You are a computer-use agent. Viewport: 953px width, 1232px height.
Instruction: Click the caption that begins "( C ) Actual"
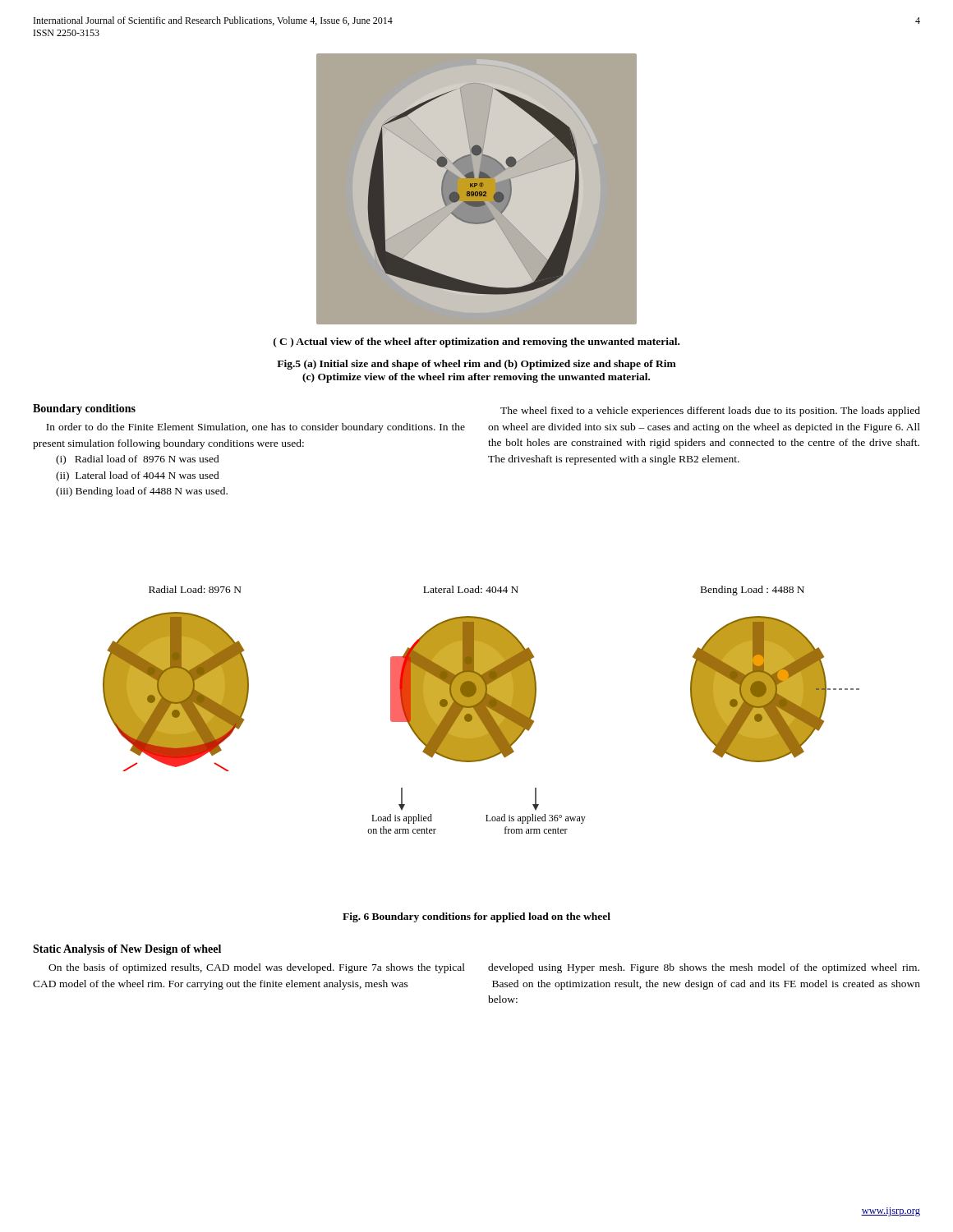pos(476,341)
